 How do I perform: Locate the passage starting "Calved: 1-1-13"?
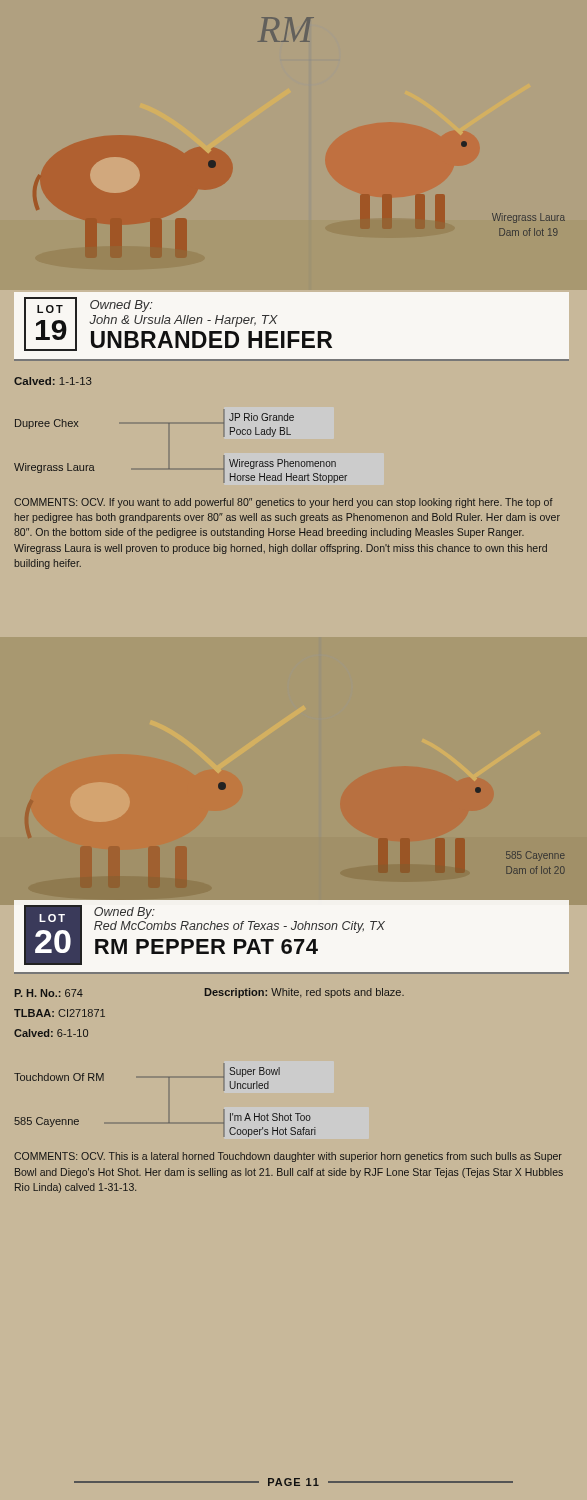point(53,381)
